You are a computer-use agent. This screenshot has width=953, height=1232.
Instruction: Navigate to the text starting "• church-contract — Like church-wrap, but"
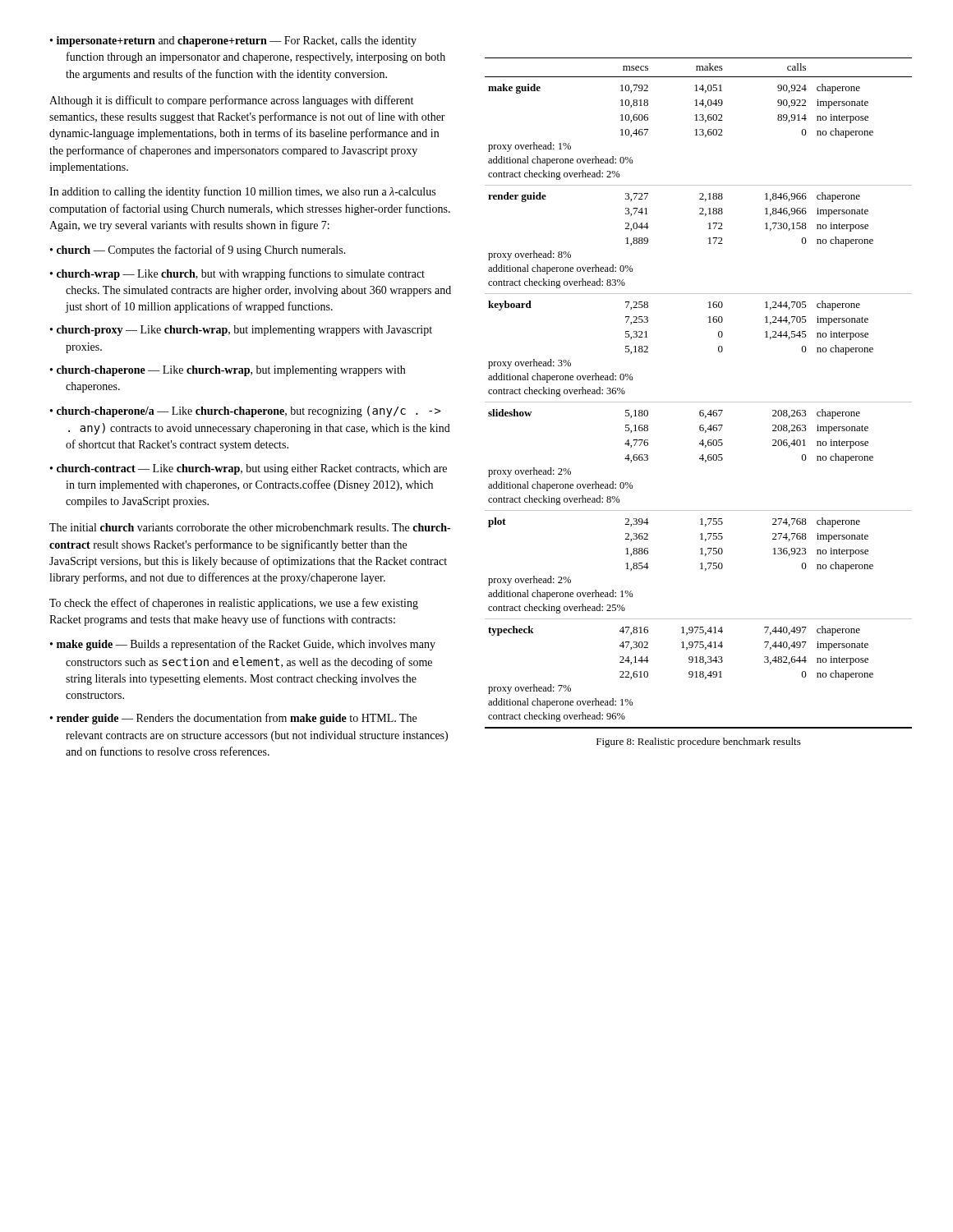click(x=248, y=485)
